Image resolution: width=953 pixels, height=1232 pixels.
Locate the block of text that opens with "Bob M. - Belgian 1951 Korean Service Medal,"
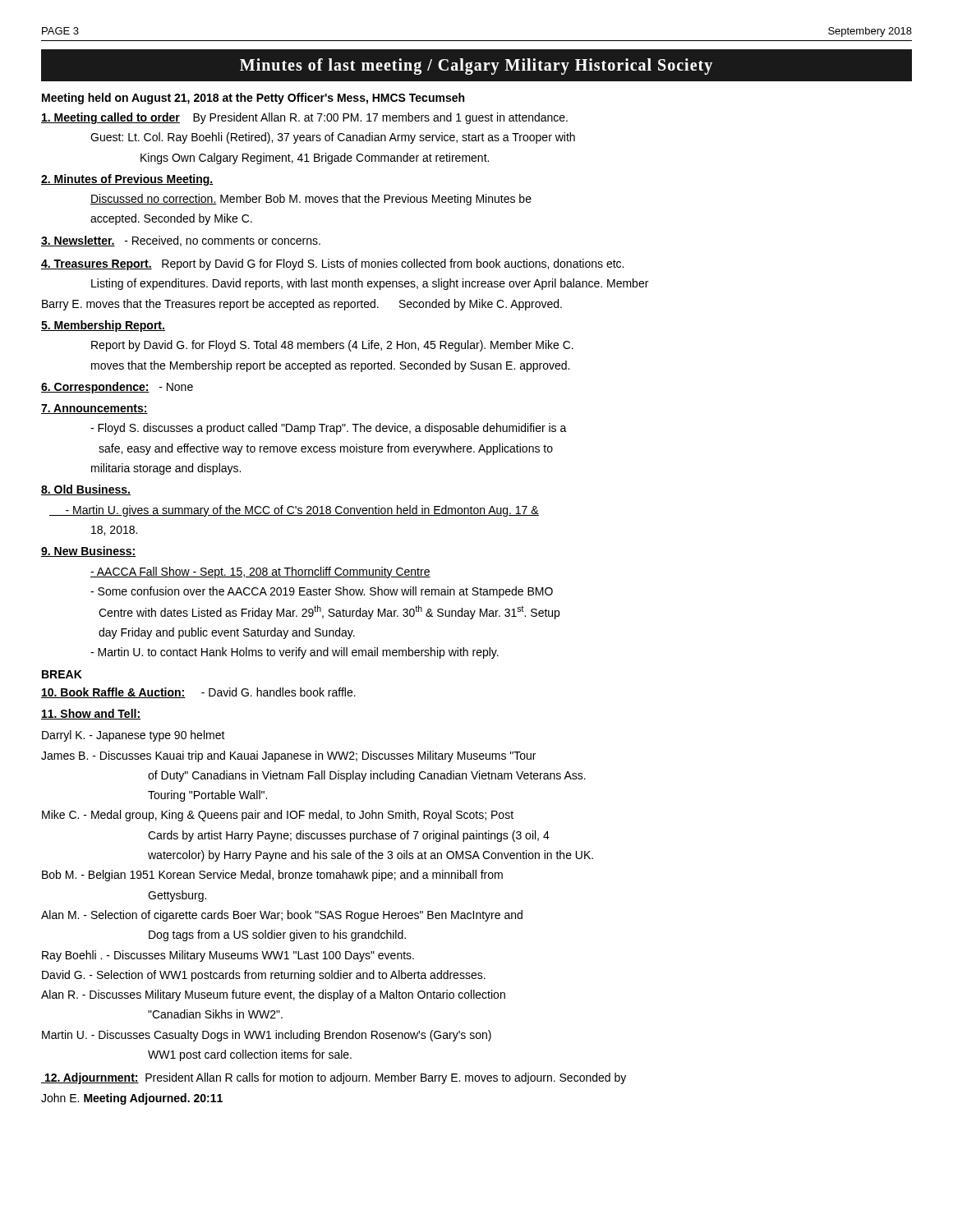(476, 885)
